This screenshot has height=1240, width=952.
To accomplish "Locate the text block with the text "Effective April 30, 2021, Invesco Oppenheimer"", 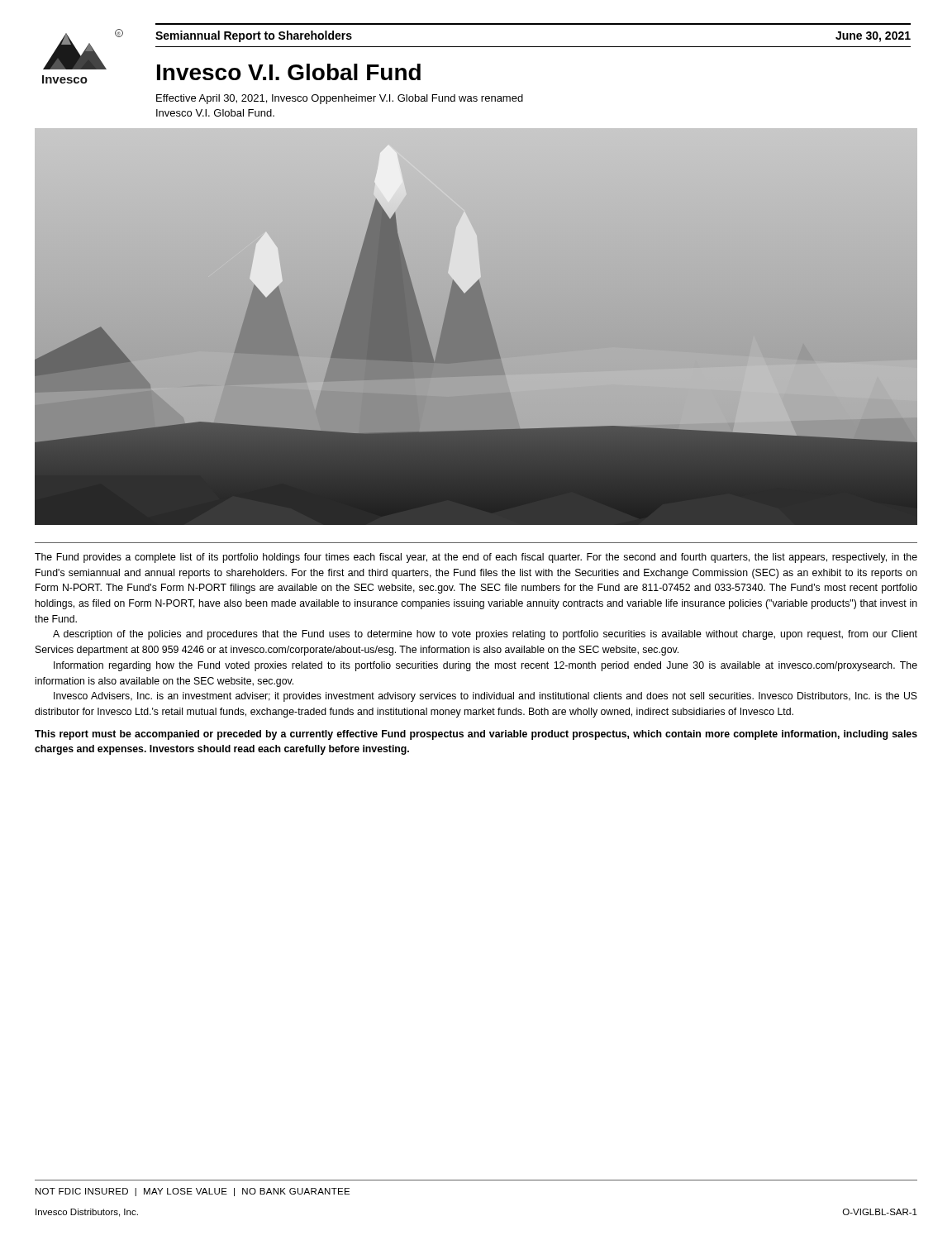I will click(x=533, y=106).
